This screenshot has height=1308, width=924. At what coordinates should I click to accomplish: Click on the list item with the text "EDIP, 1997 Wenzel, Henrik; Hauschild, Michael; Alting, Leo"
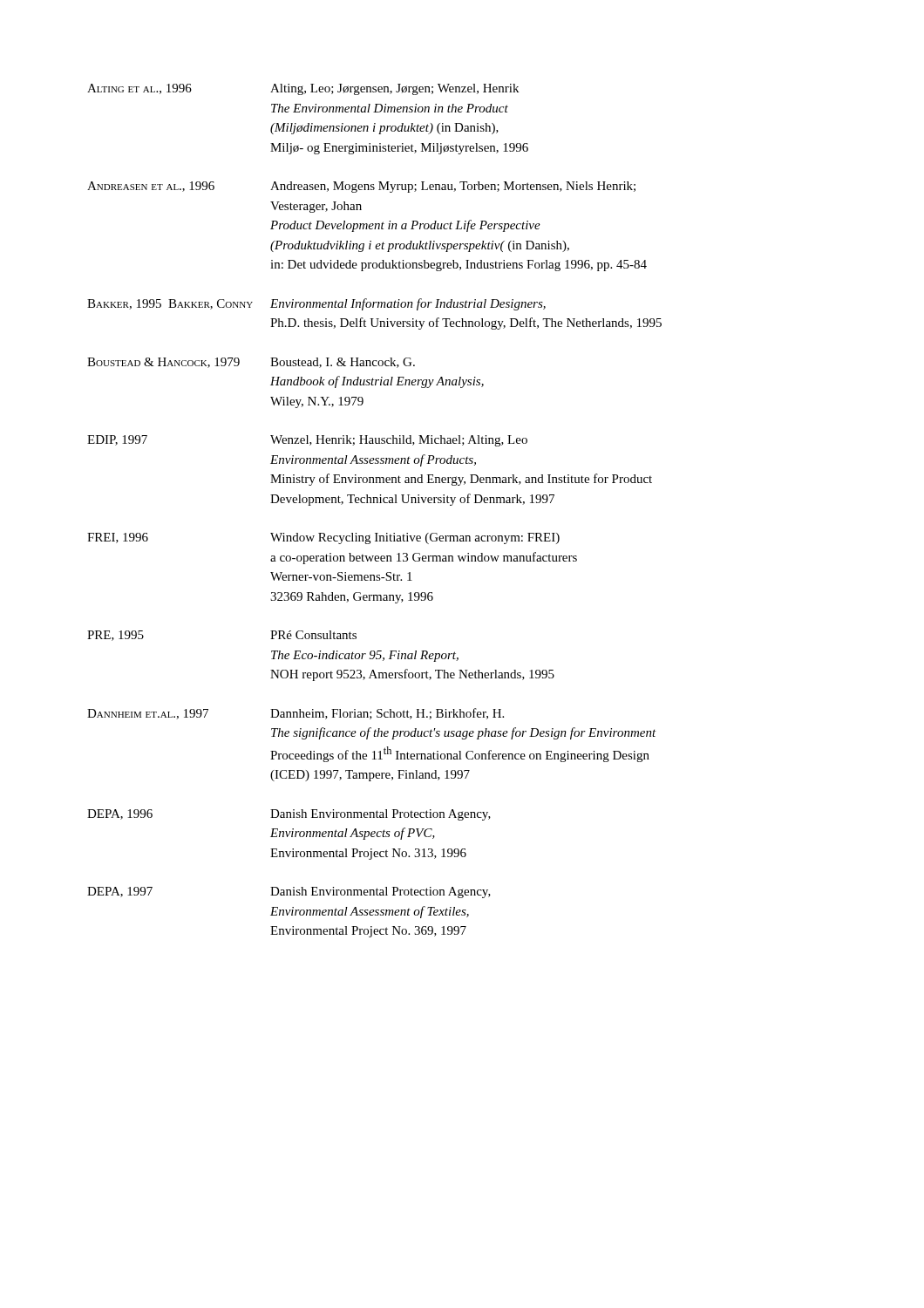point(462,469)
